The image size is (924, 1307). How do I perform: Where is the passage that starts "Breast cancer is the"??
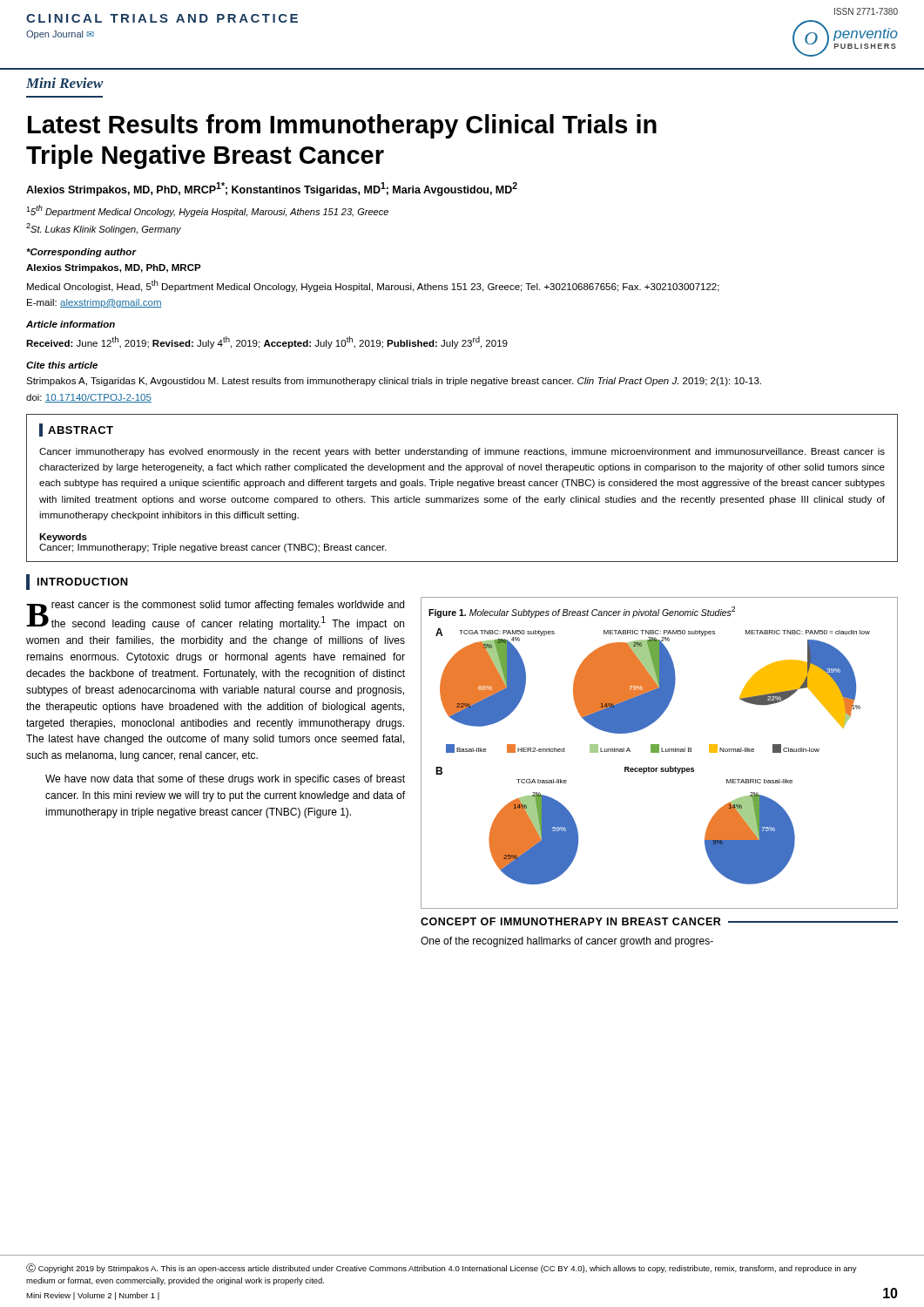coord(216,679)
